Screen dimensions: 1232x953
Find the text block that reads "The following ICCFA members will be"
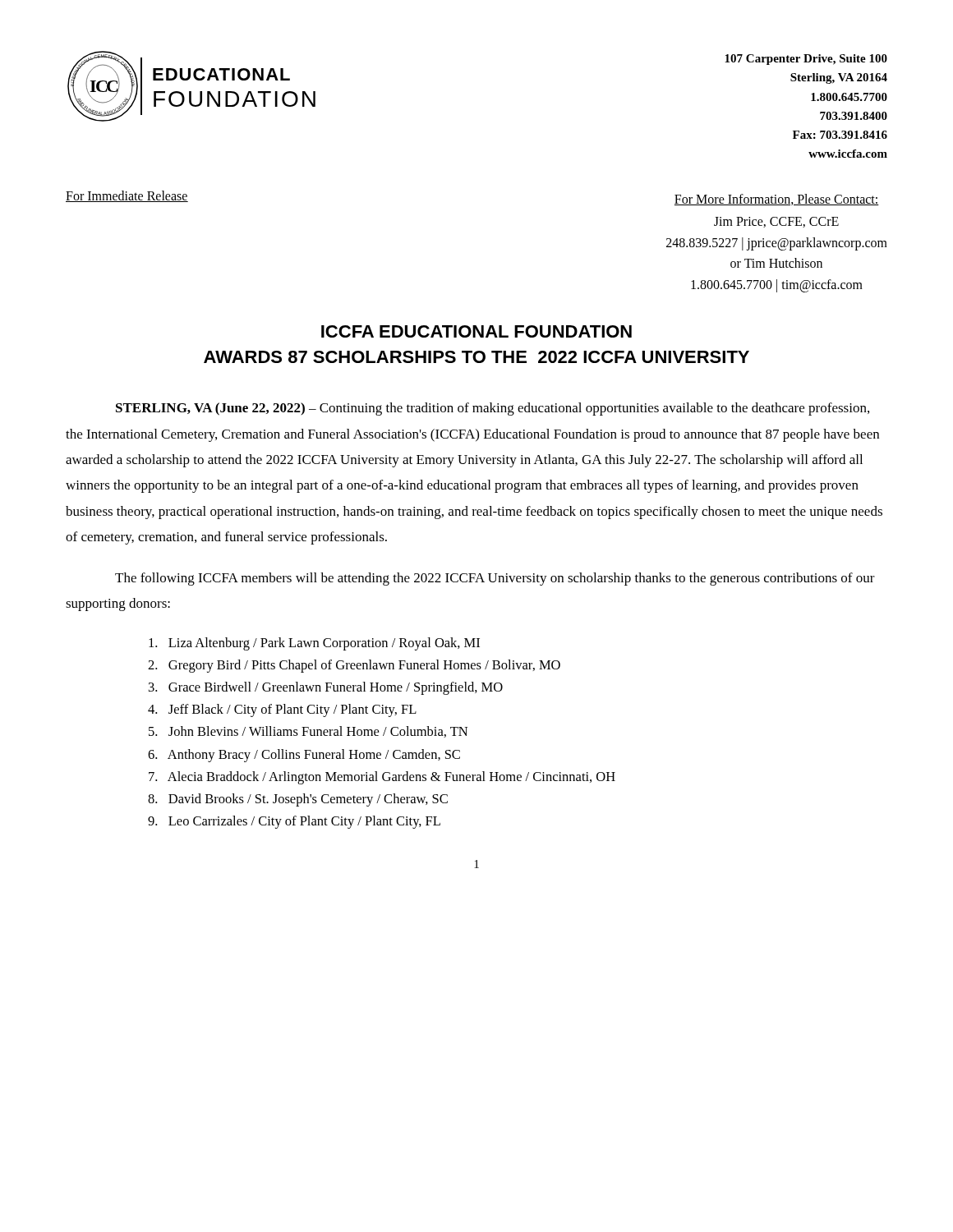(470, 590)
